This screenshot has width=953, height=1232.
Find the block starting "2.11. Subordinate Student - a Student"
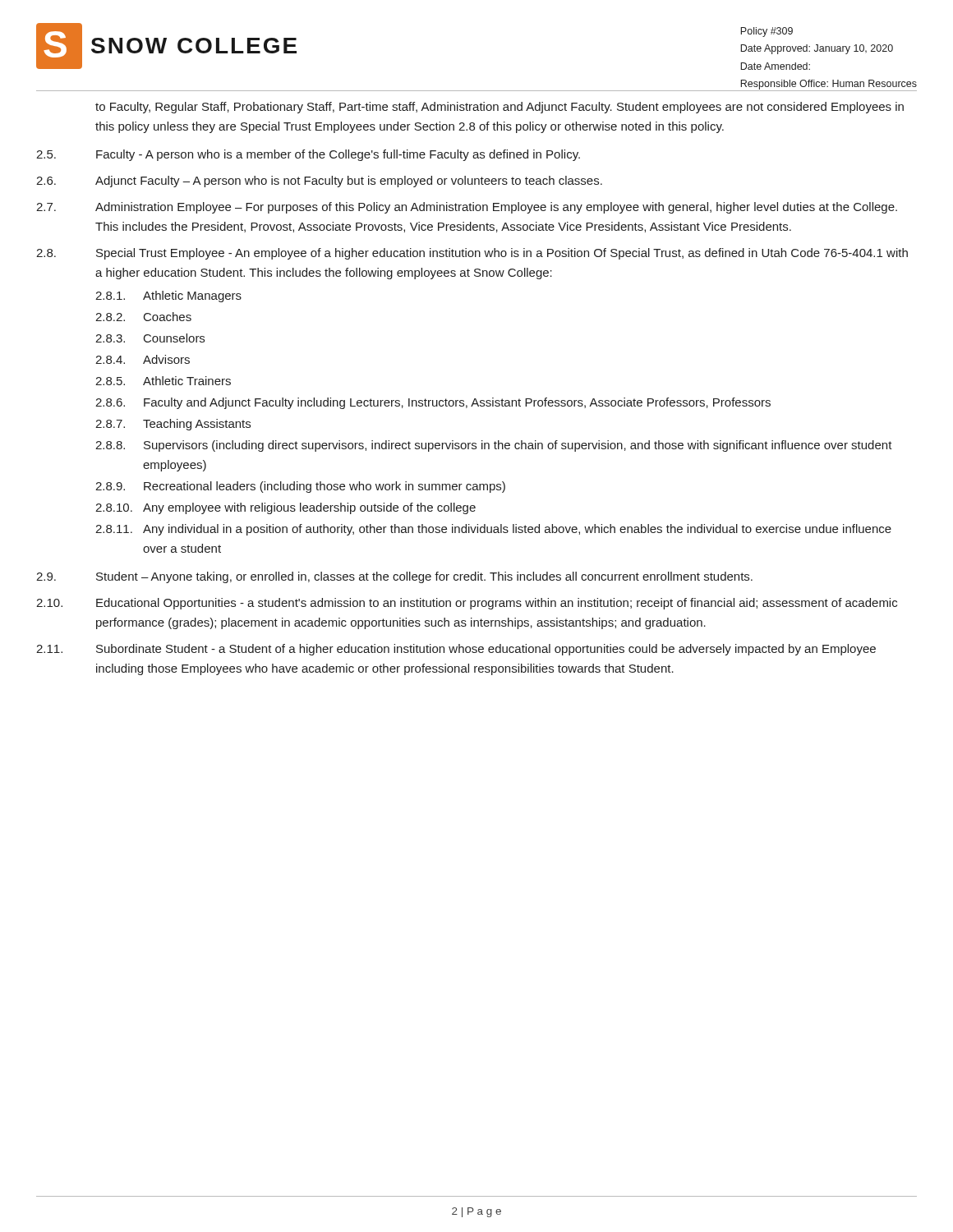[476, 659]
